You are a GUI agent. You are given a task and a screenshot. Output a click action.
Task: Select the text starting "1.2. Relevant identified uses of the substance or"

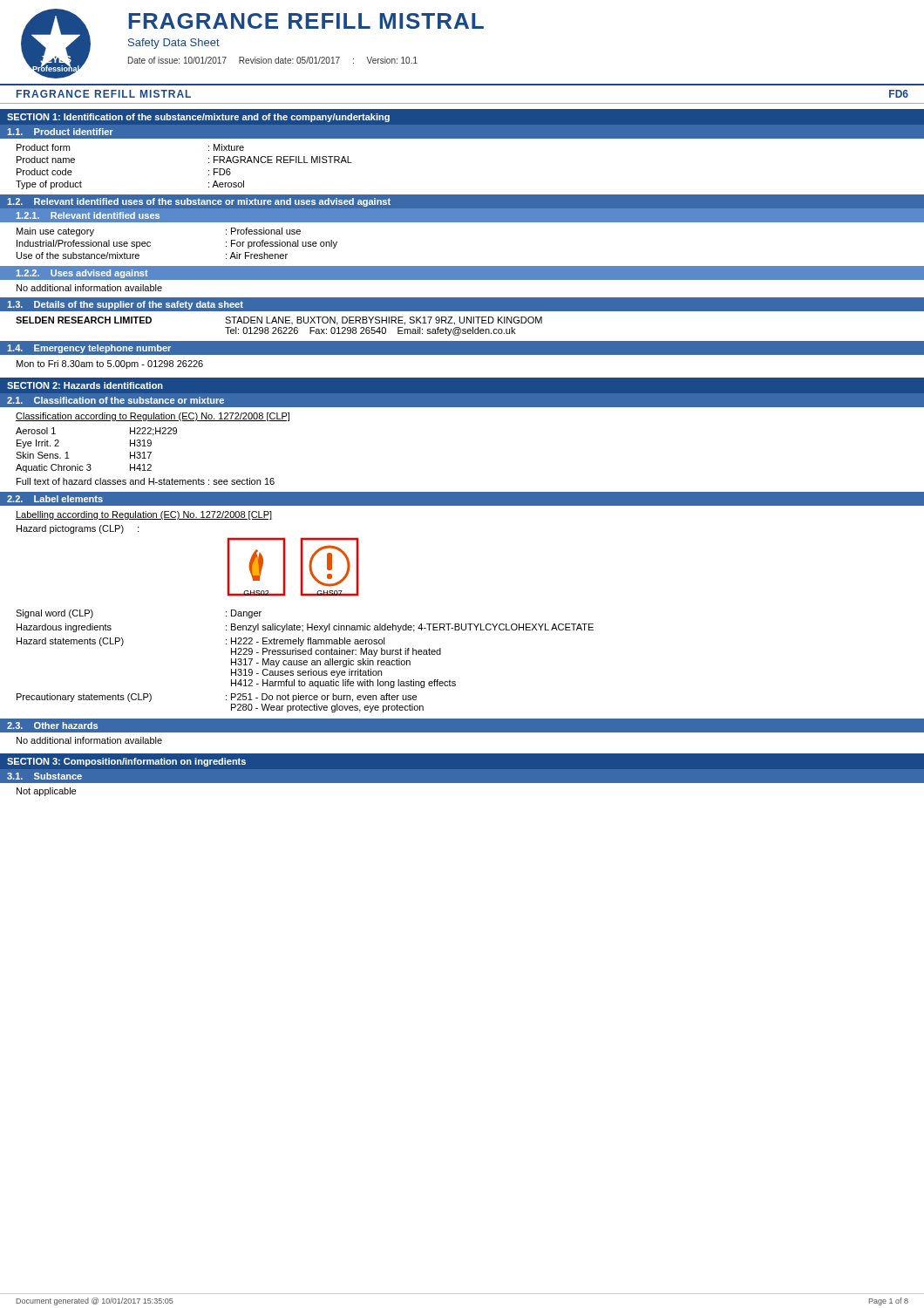point(199,201)
